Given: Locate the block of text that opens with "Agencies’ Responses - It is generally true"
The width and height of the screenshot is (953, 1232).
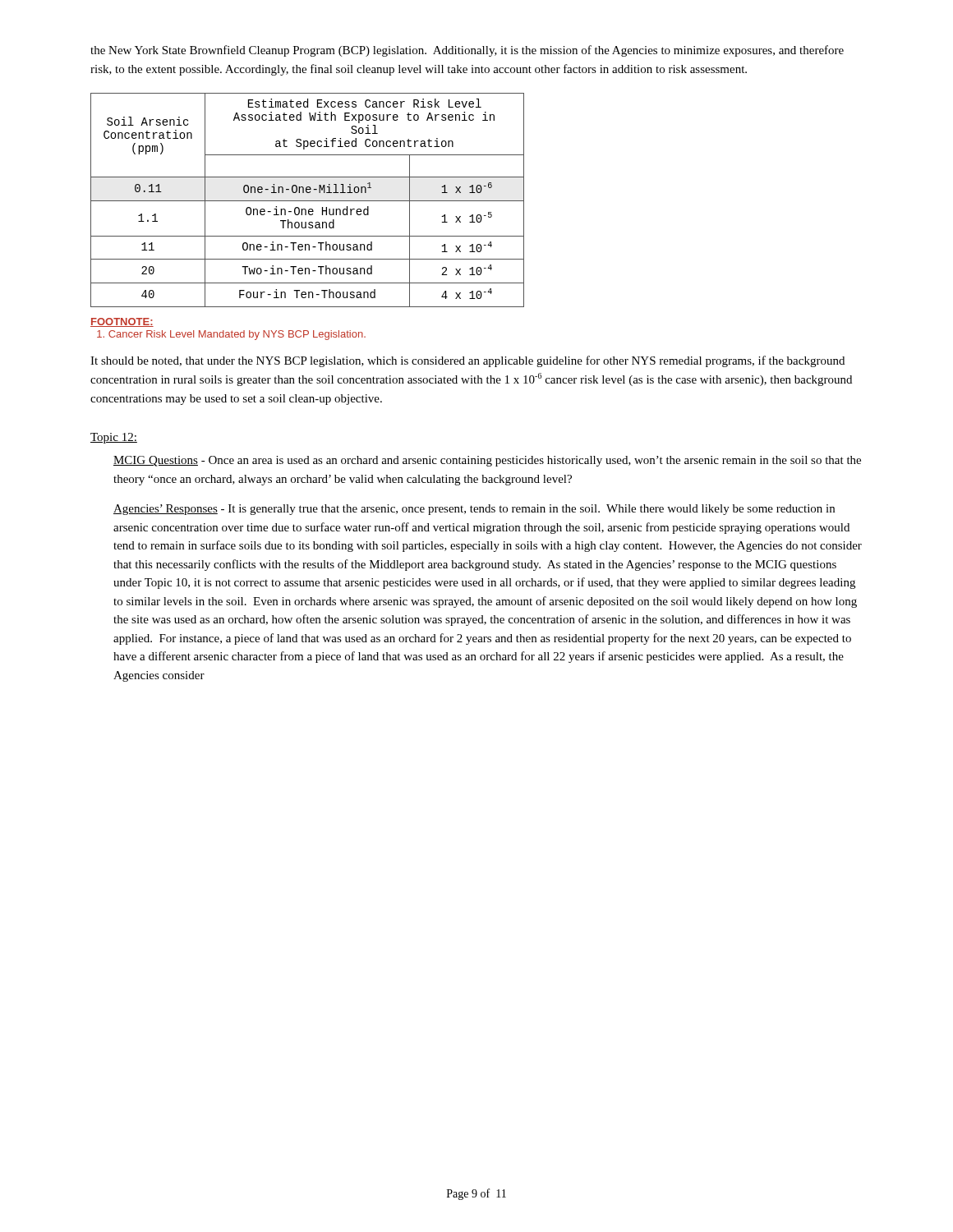Looking at the screenshot, I should 488,592.
